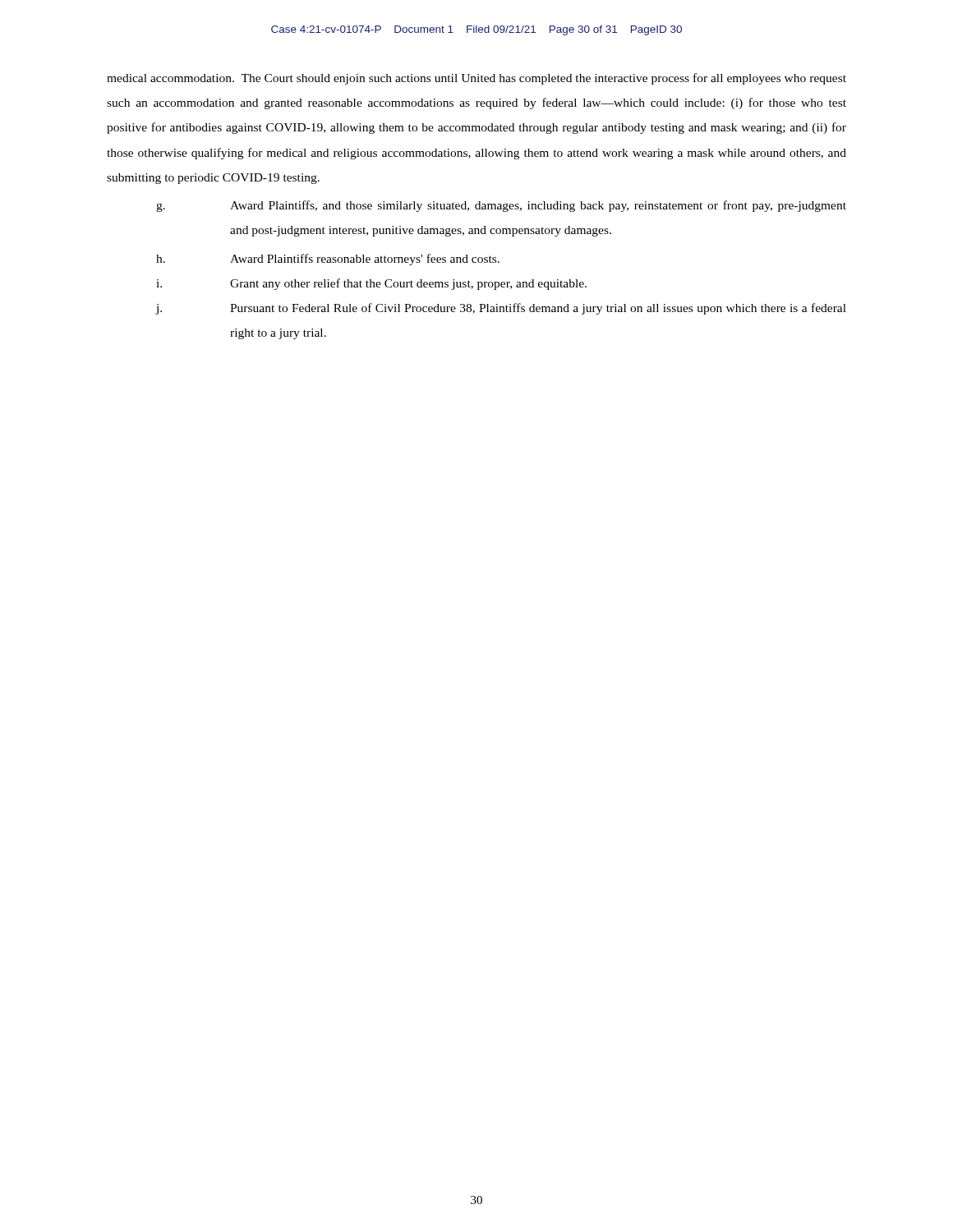This screenshot has height=1232, width=953.
Task: Select the block starting "j. Pursuant to Federal Rule of Civil"
Action: (x=476, y=321)
